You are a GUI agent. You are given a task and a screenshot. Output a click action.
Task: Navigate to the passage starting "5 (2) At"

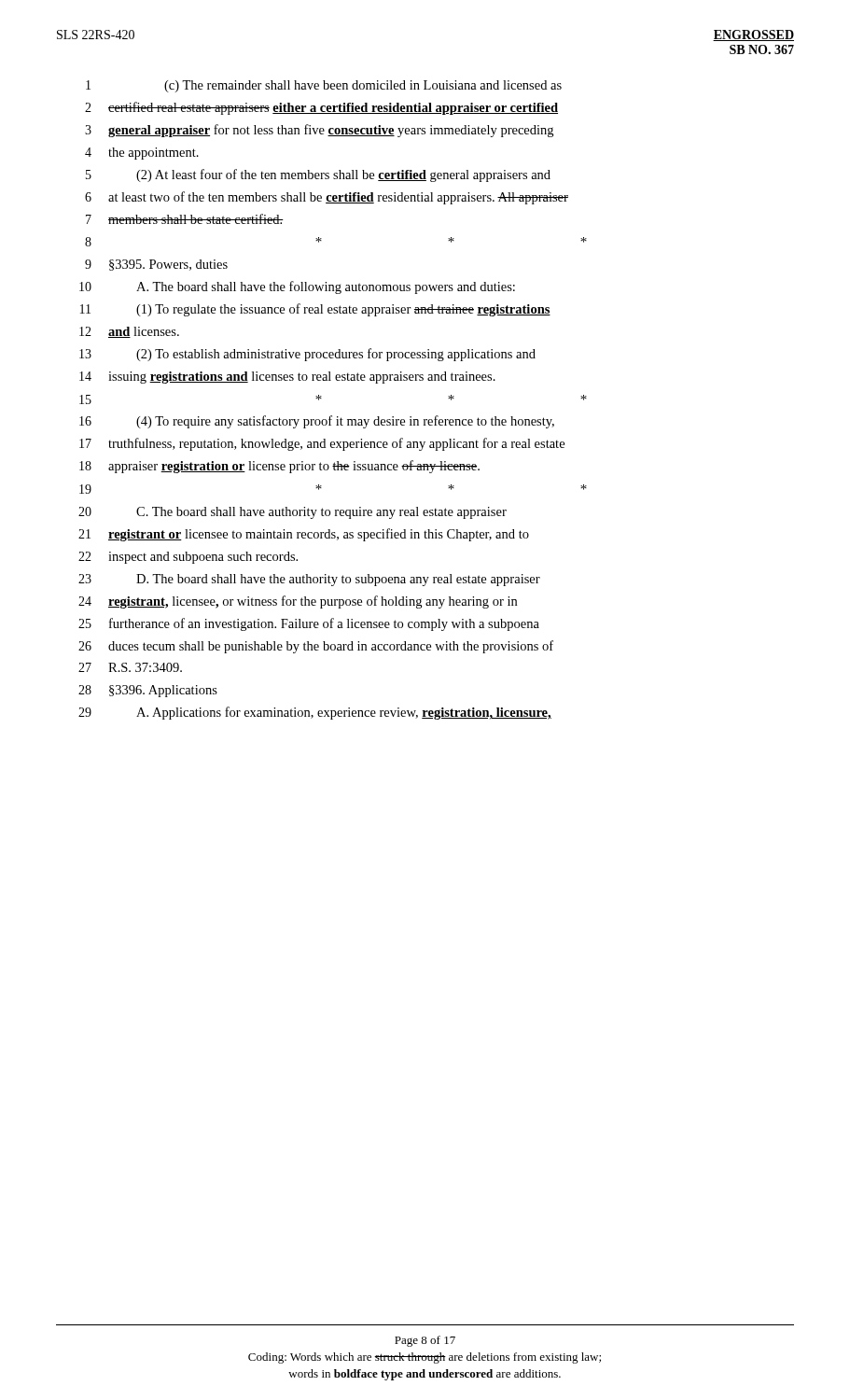(425, 197)
